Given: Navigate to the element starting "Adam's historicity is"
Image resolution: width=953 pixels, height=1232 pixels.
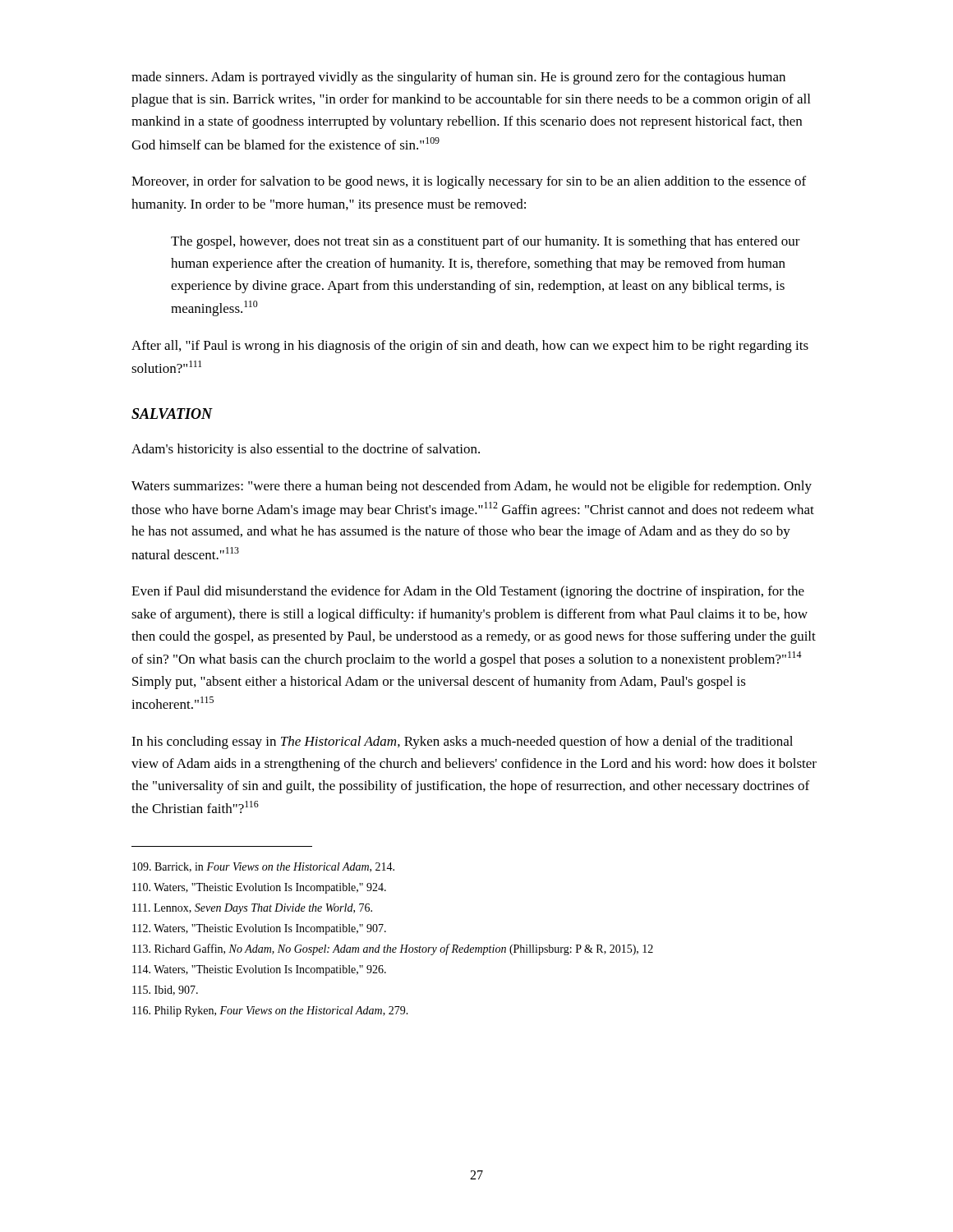Looking at the screenshot, I should [x=306, y=449].
